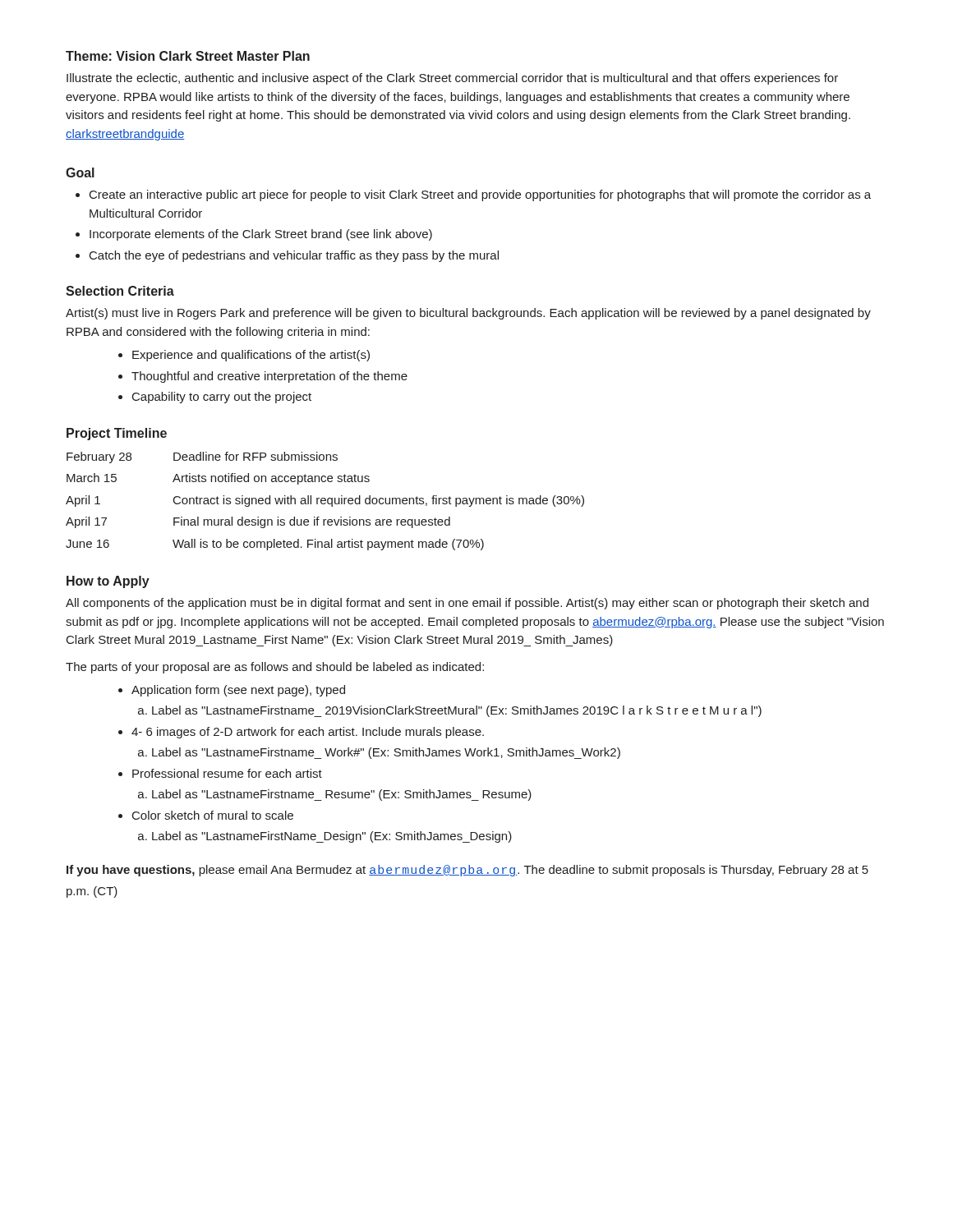Find the text starting "The parts of your proposal are as"
The image size is (953, 1232).
point(275,666)
